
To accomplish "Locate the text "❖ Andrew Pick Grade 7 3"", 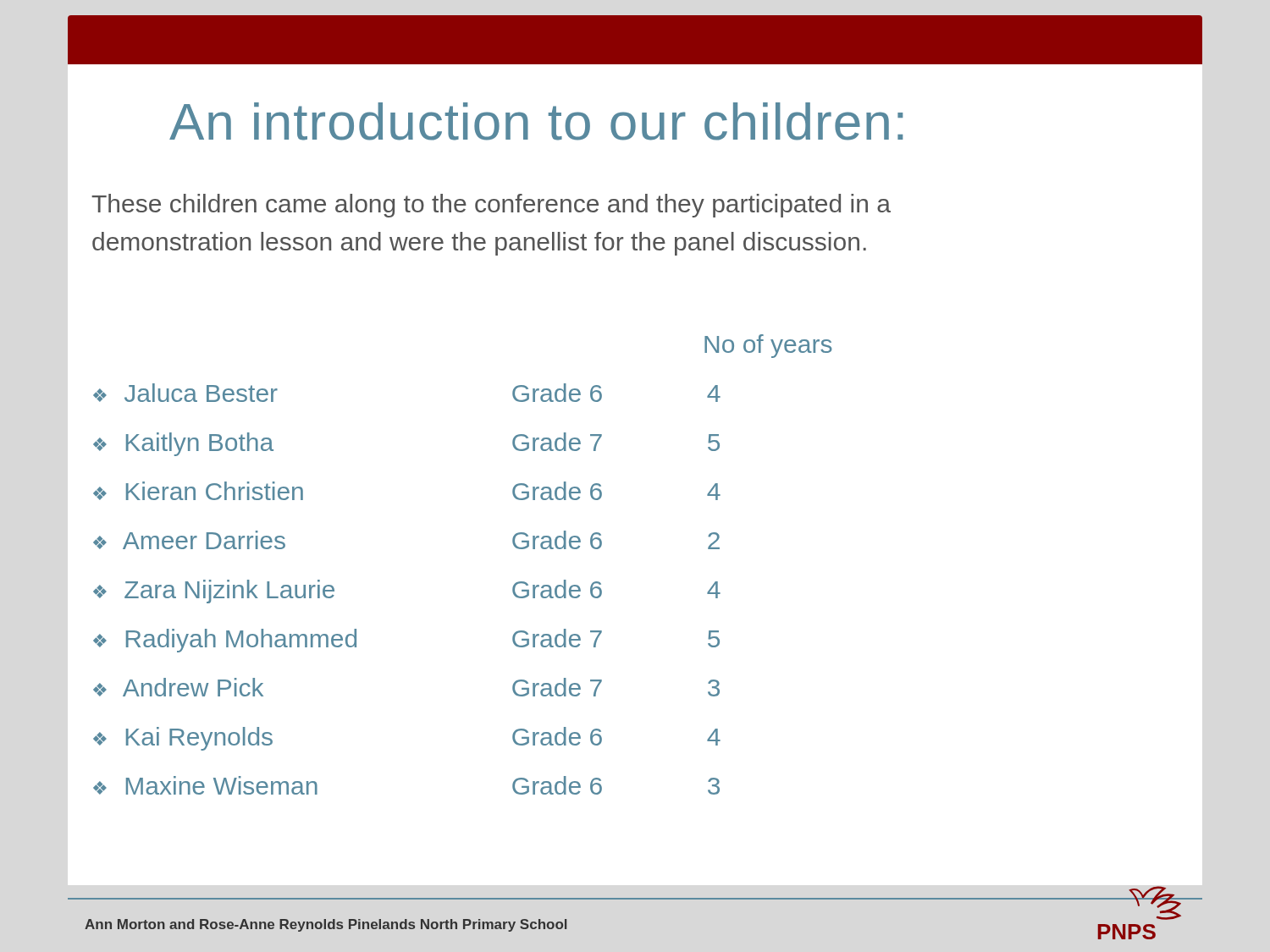I will click(182, 688).
